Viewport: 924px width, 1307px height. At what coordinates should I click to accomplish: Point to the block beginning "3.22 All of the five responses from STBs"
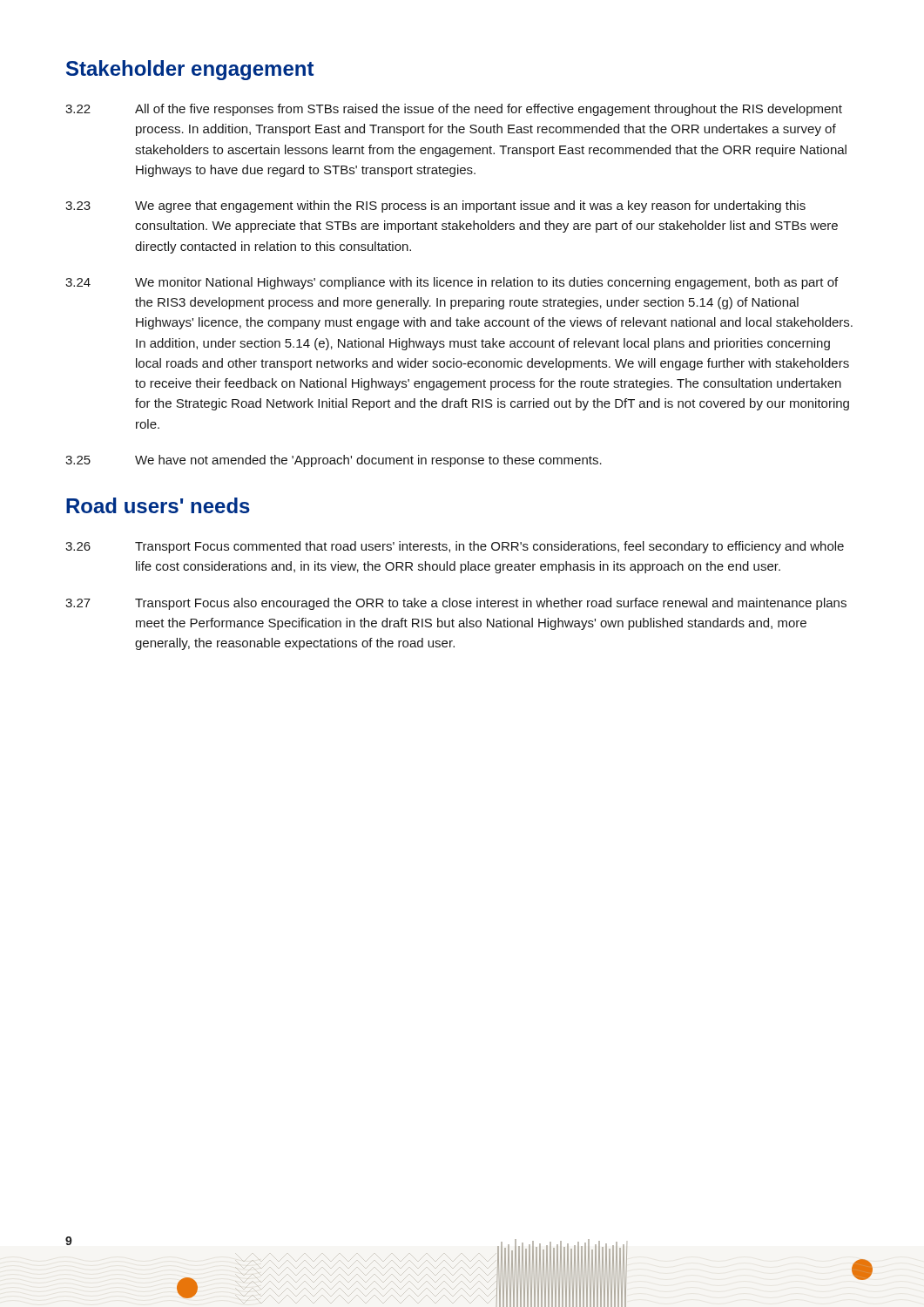click(462, 139)
